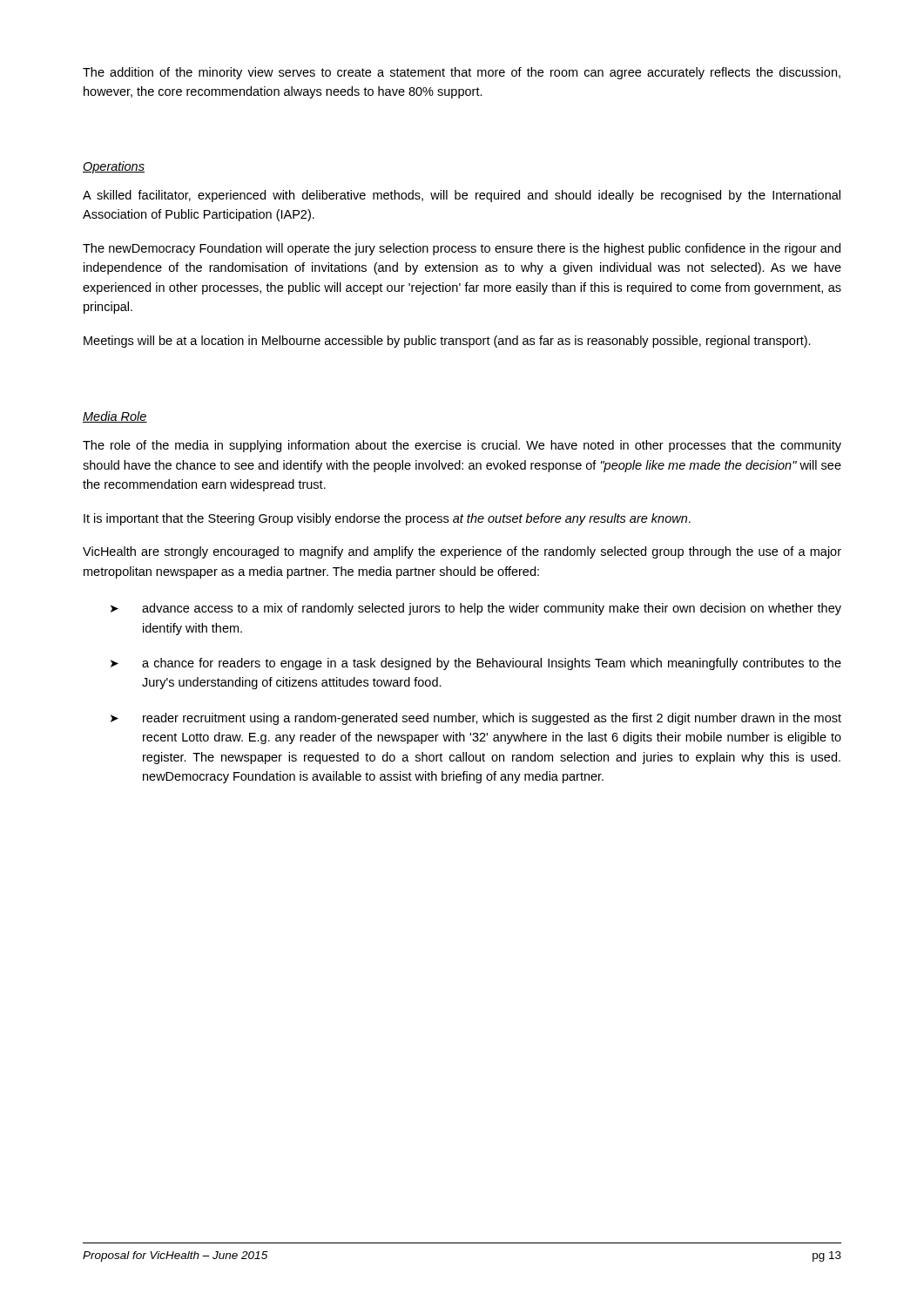This screenshot has width=924, height=1307.
Task: Click the passage that begins "➤ a chance for readers to engage in"
Action: pyautogui.click(x=475, y=673)
